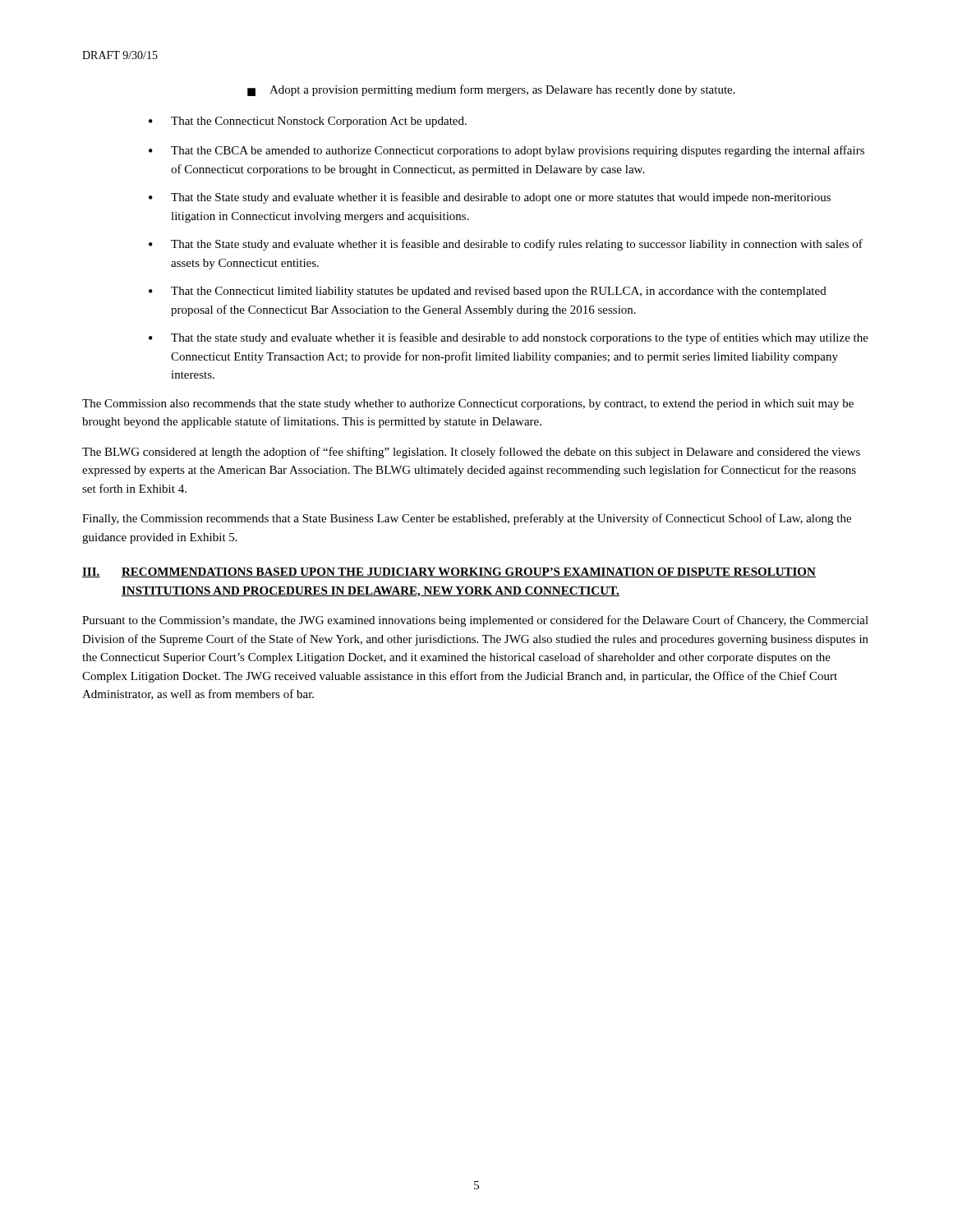Locate the region starting "■ Adopt a provision permitting medium form"
This screenshot has height=1232, width=953.
click(491, 91)
